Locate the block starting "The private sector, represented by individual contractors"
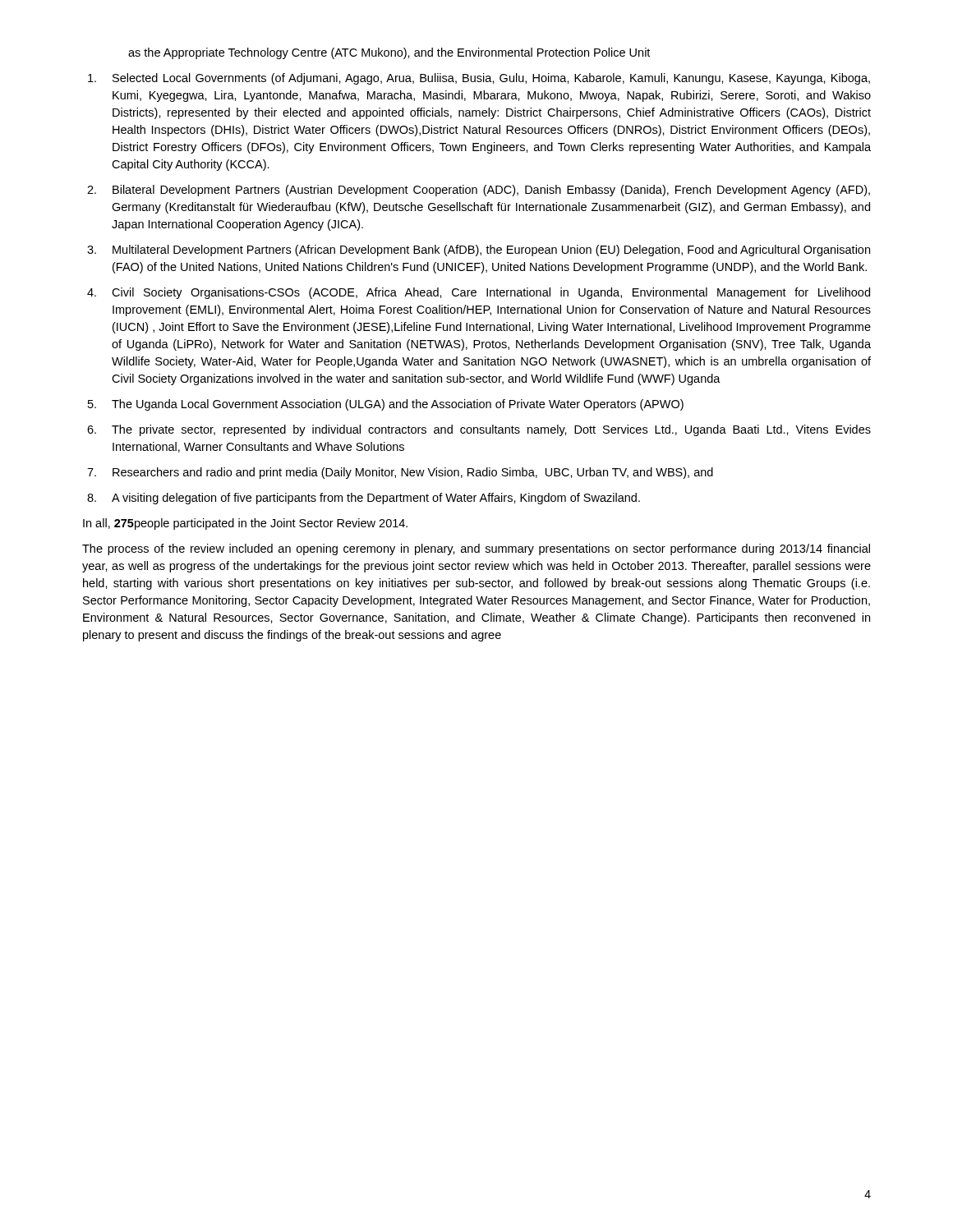Viewport: 953px width, 1232px height. 491,438
